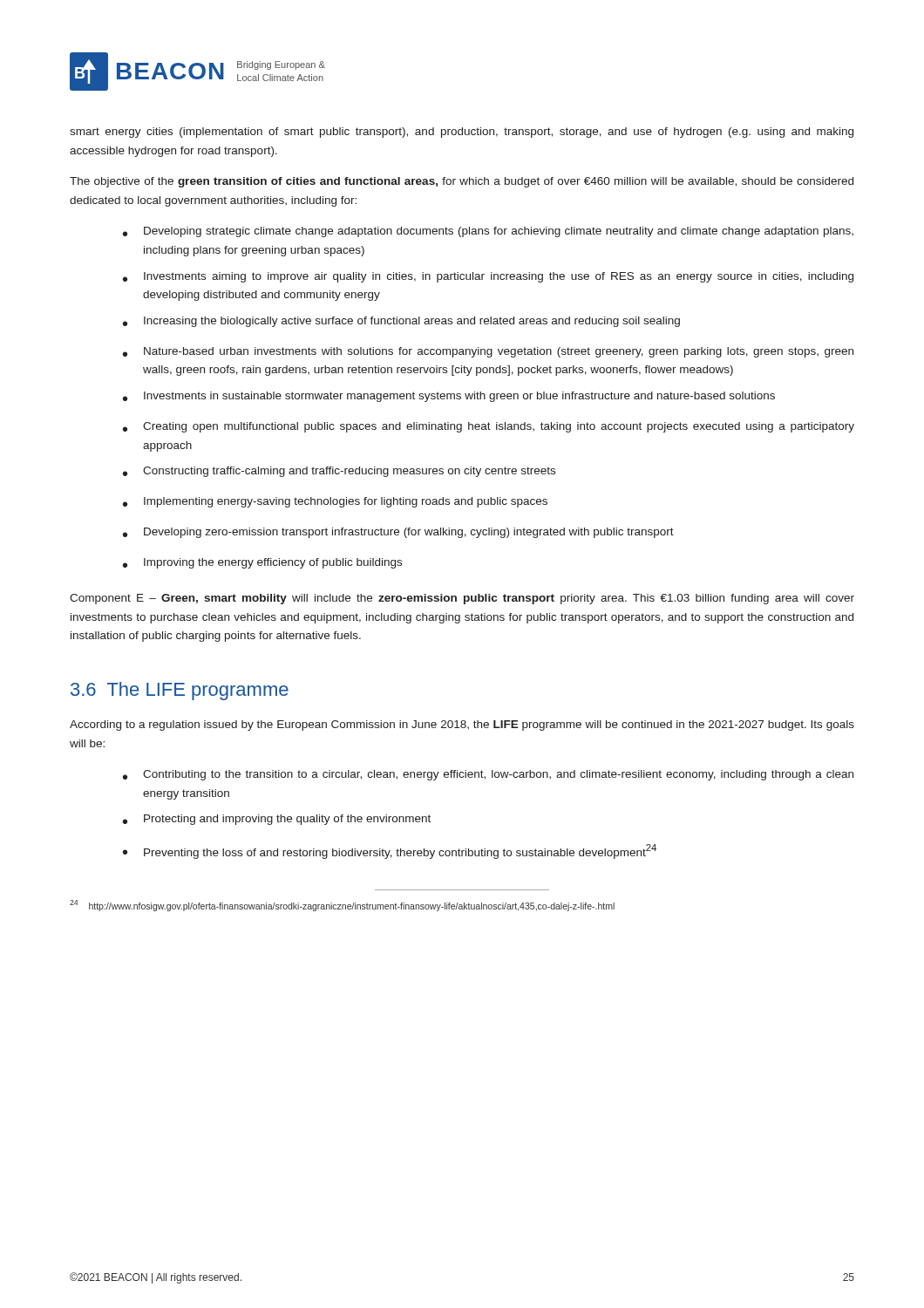The image size is (924, 1308).
Task: Find the element starting "• Investments in sustainable"
Action: coord(449,398)
